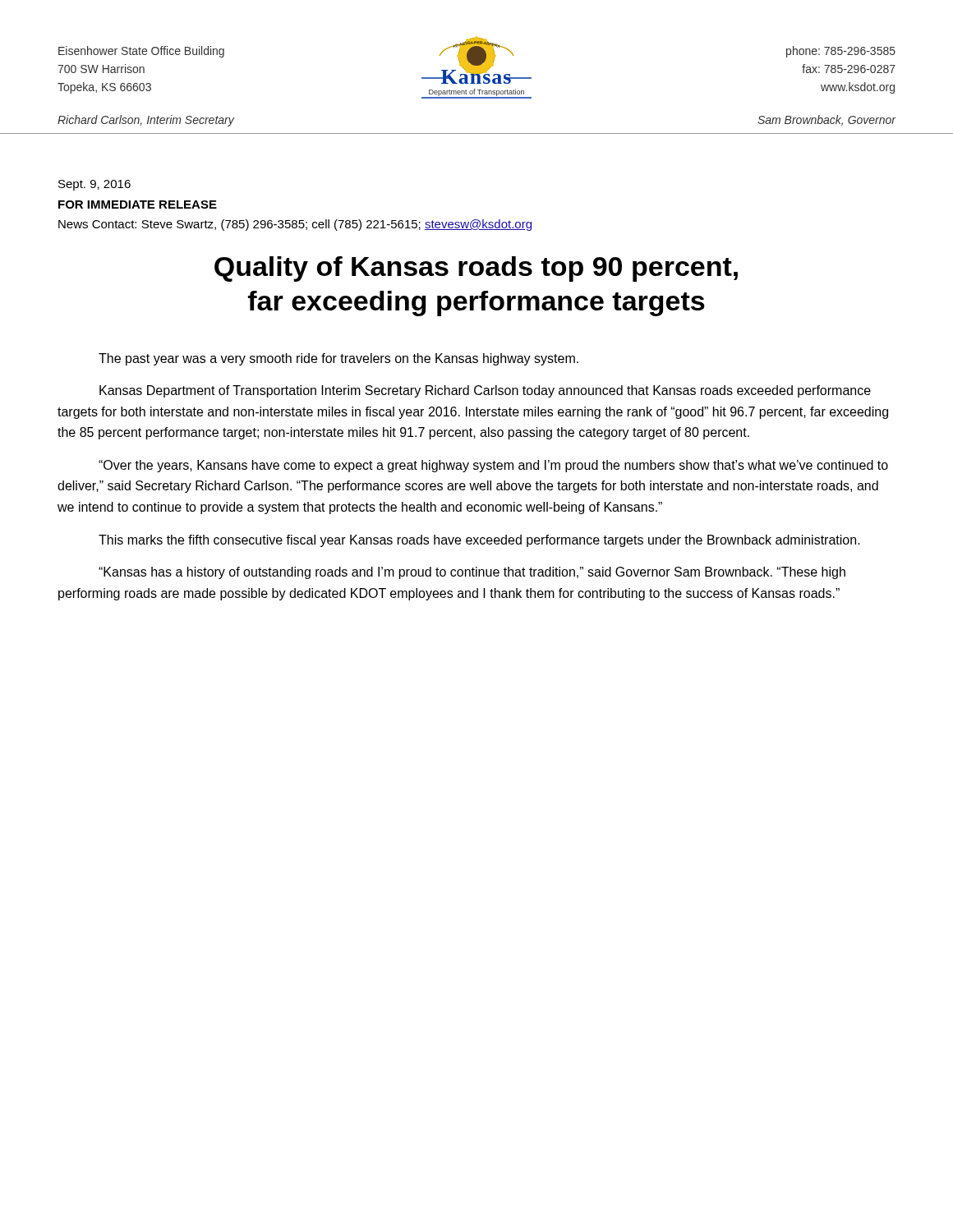Point to the element starting "Sept. 9, 2016"
953x1232 pixels.
coord(94,184)
